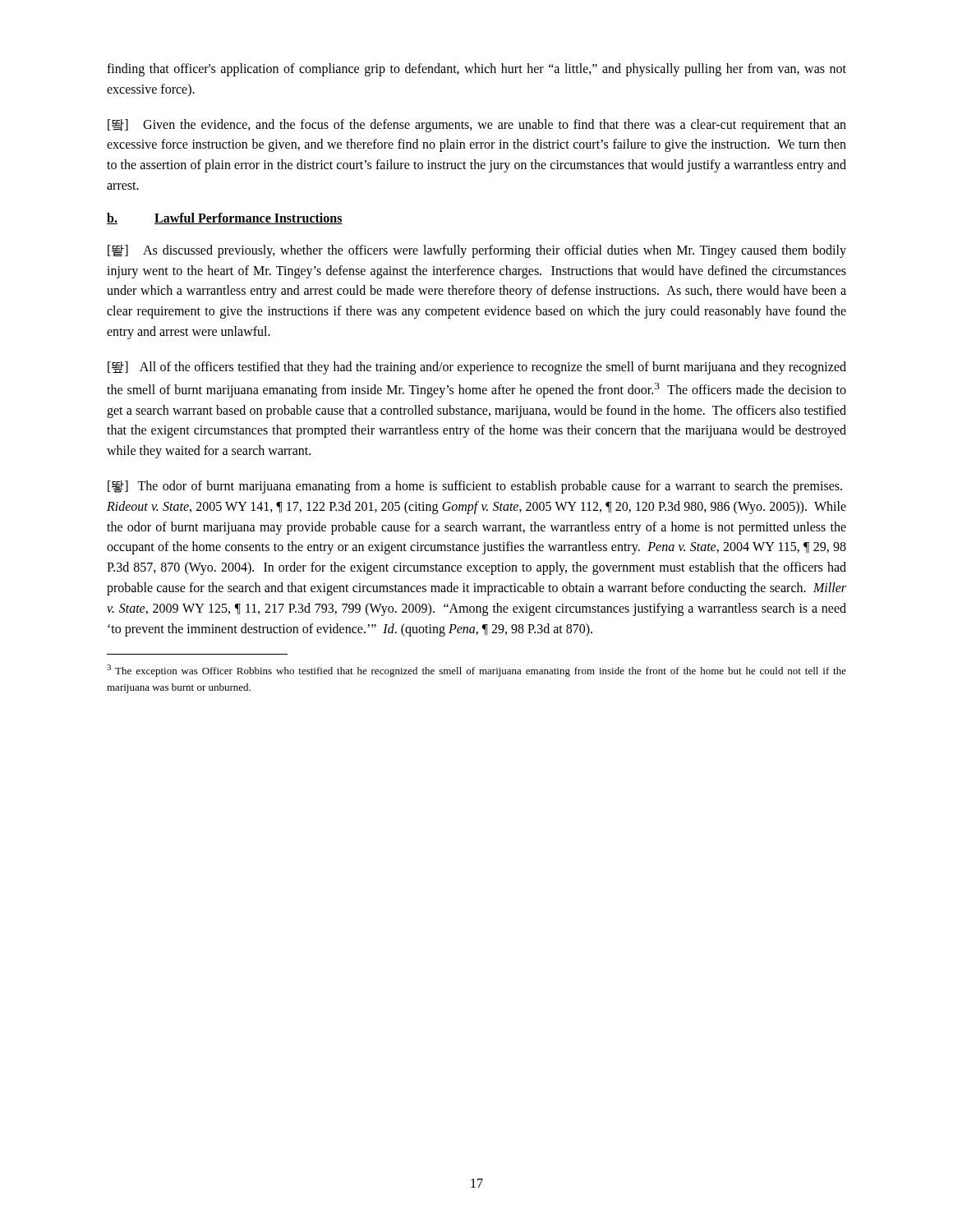Select the section header containing "b. Lawful Performance Instructions"
This screenshot has width=953, height=1232.
click(224, 218)
